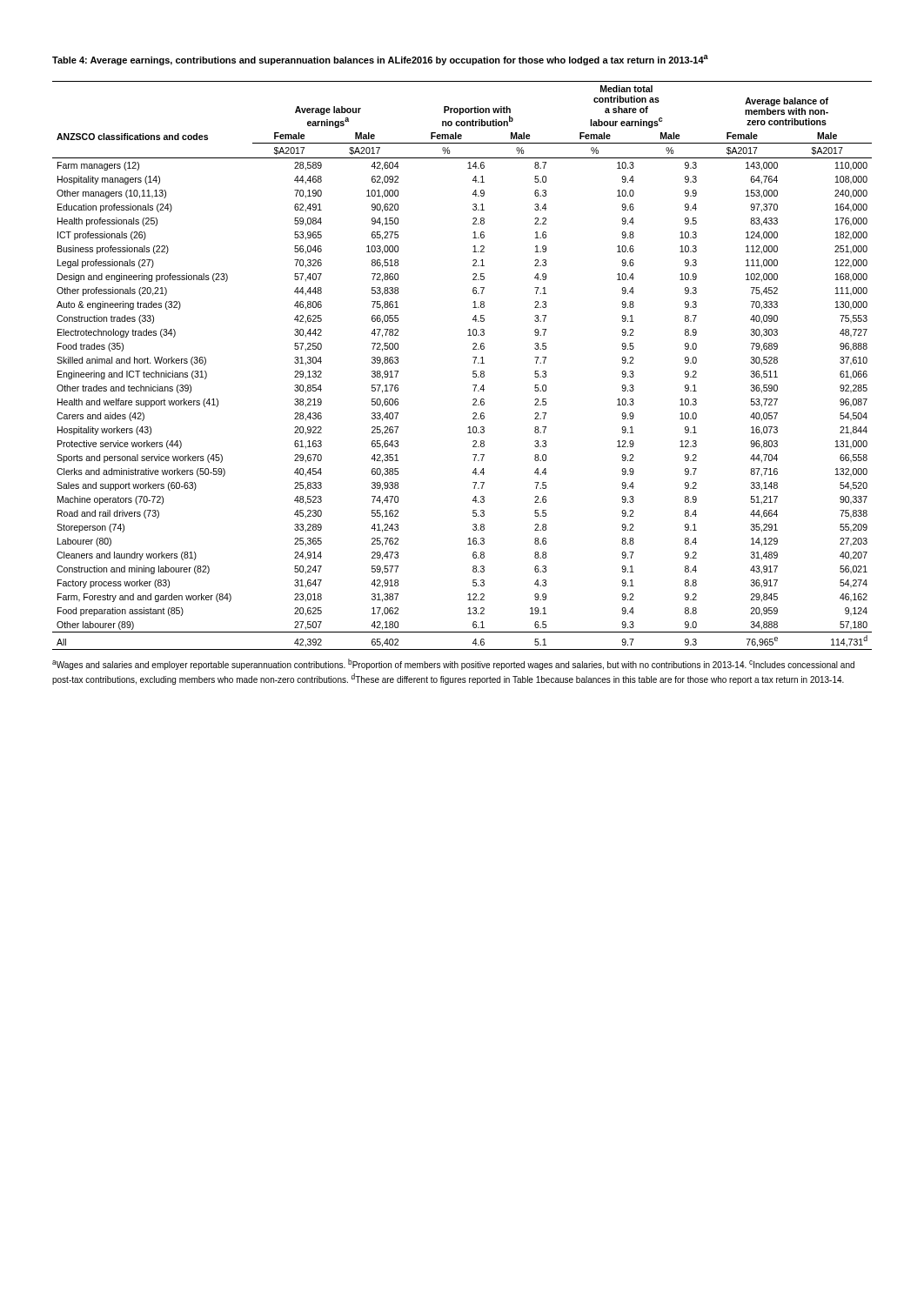This screenshot has height=1305, width=924.
Task: Locate the table with the text "Carers and aides (42)"
Action: pyautogui.click(x=462, y=365)
